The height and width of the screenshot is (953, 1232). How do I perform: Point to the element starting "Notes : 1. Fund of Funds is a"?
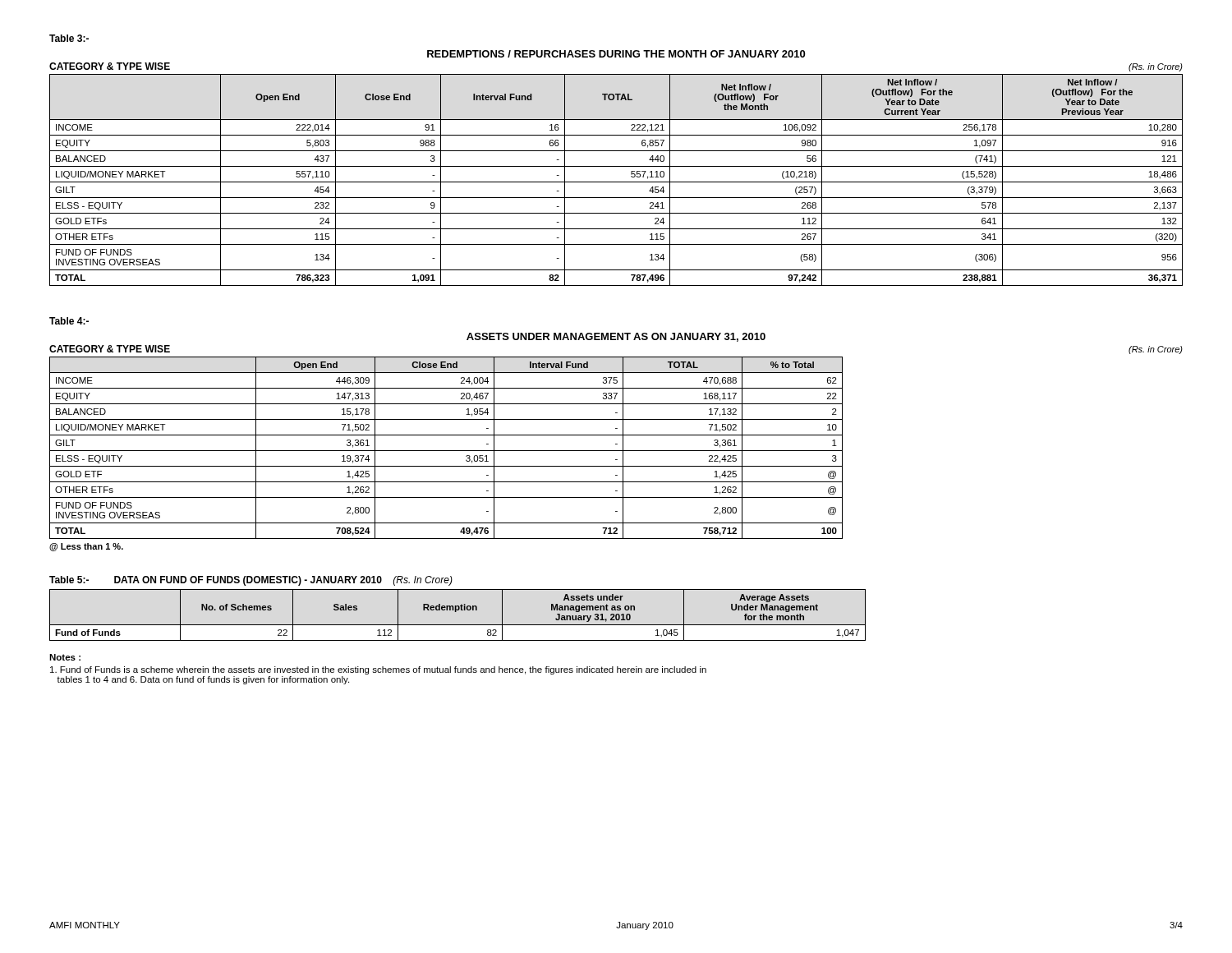(x=419, y=668)
